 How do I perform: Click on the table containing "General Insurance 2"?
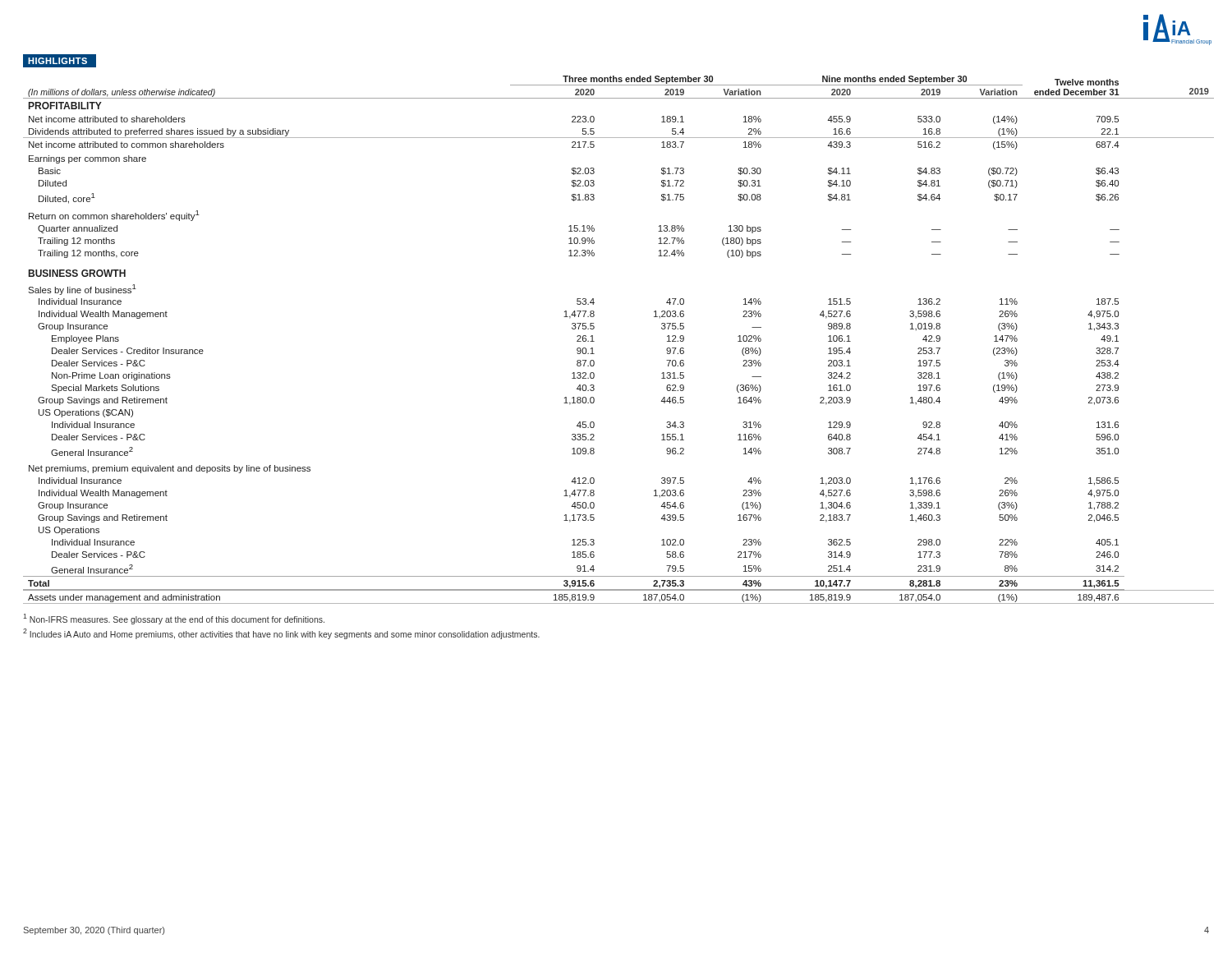click(x=618, y=355)
